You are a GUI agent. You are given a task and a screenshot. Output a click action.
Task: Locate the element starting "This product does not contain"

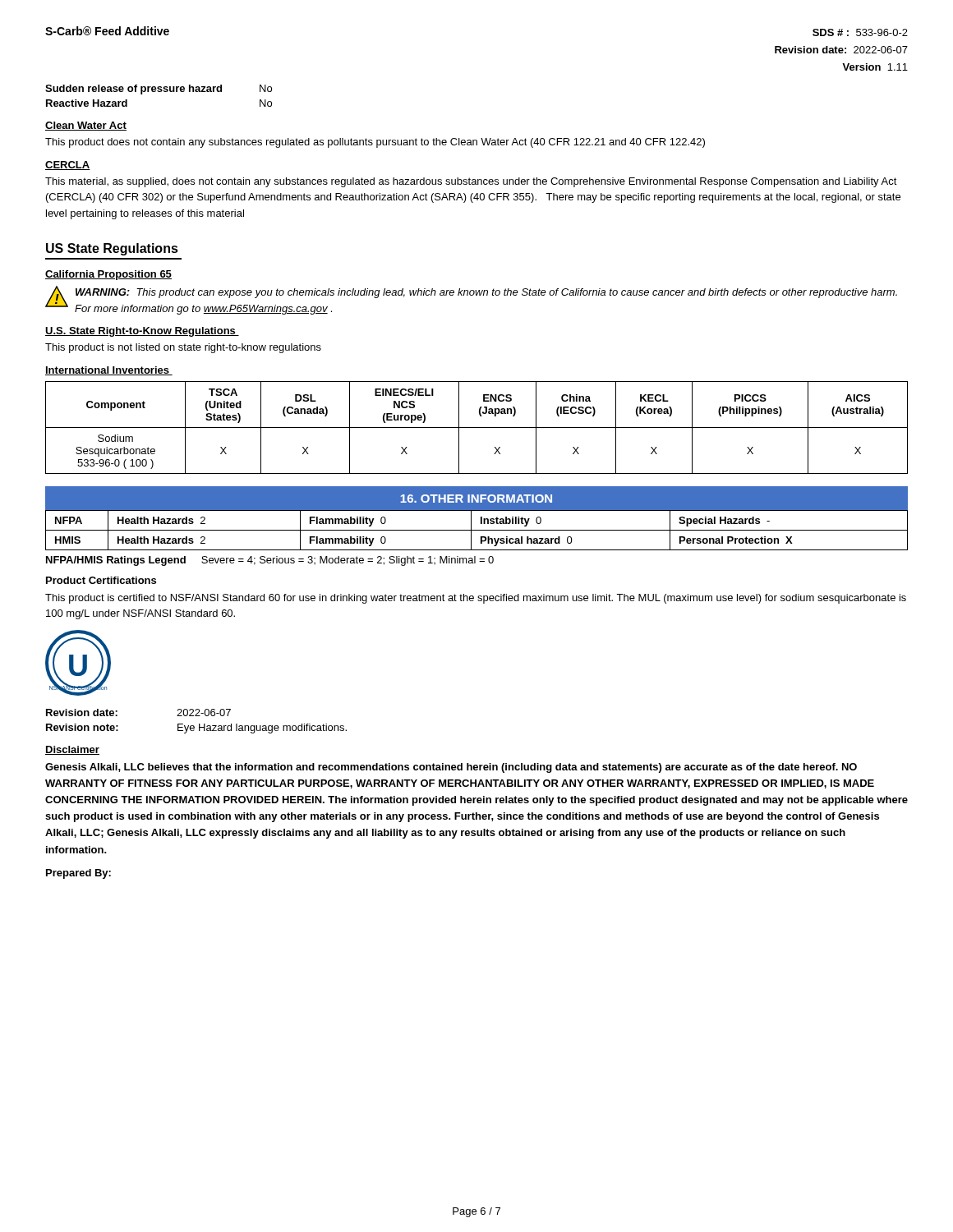click(x=375, y=142)
